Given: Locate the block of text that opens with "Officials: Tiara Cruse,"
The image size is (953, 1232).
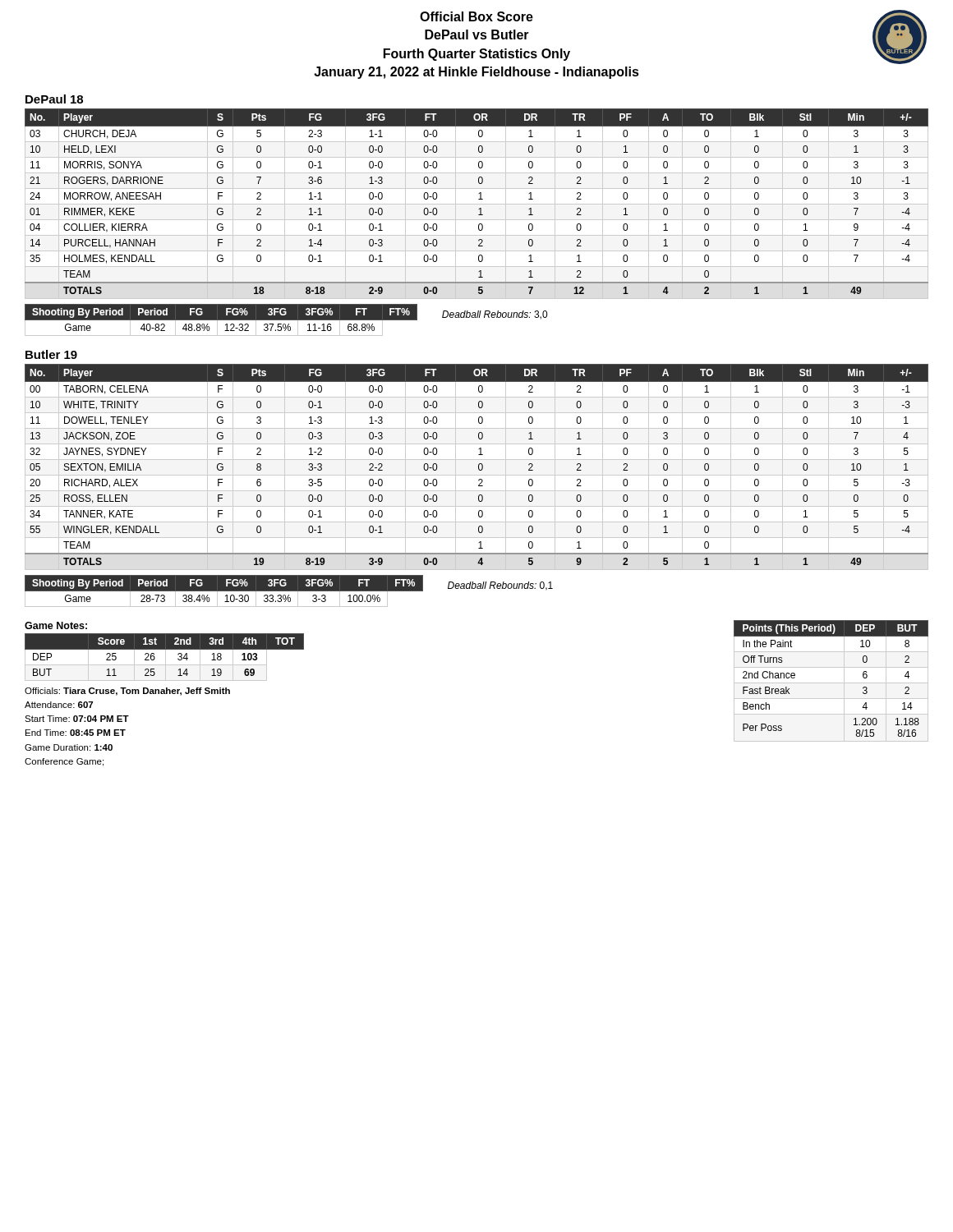Looking at the screenshot, I should click(x=128, y=726).
